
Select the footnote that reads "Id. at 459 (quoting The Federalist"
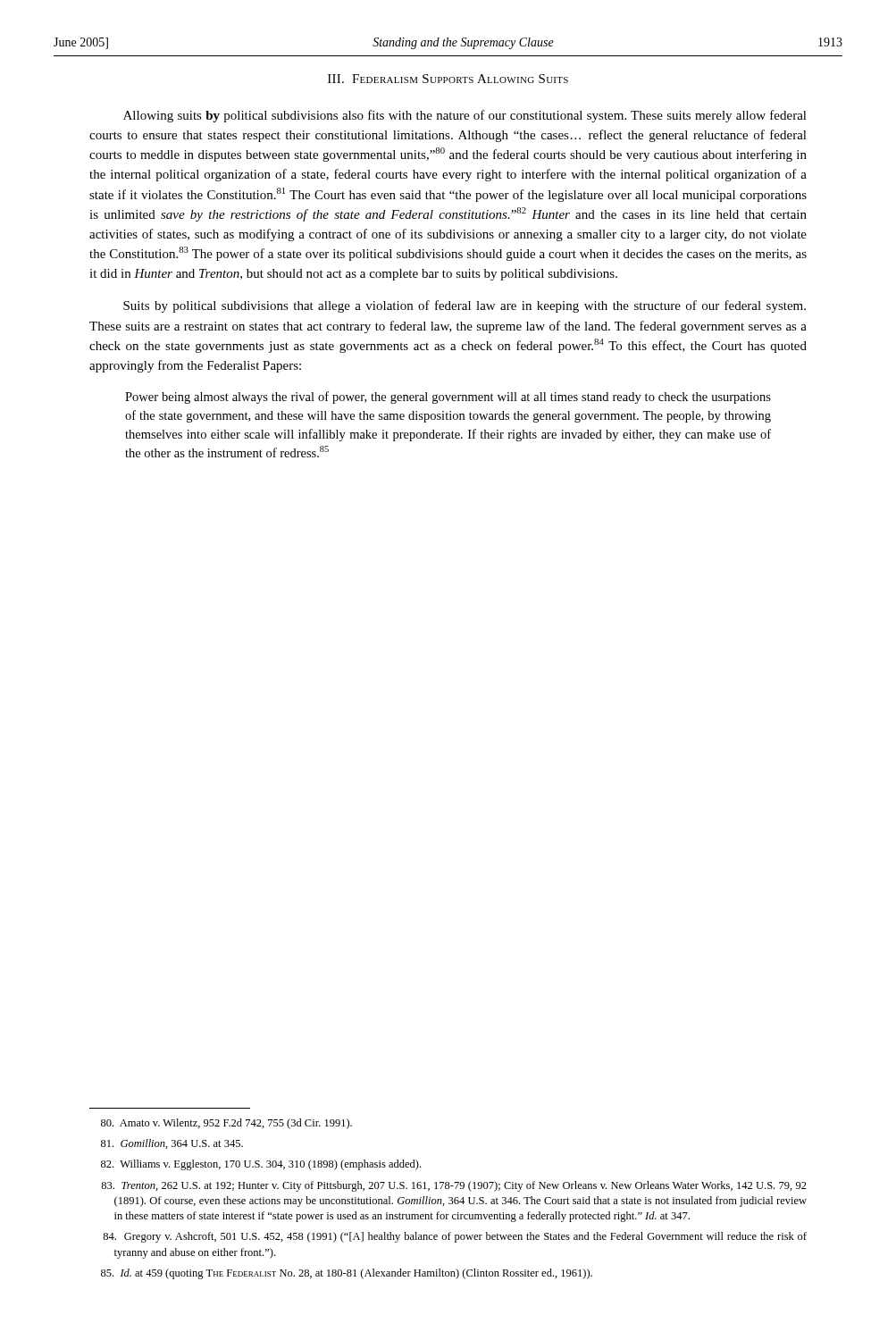pos(341,1273)
